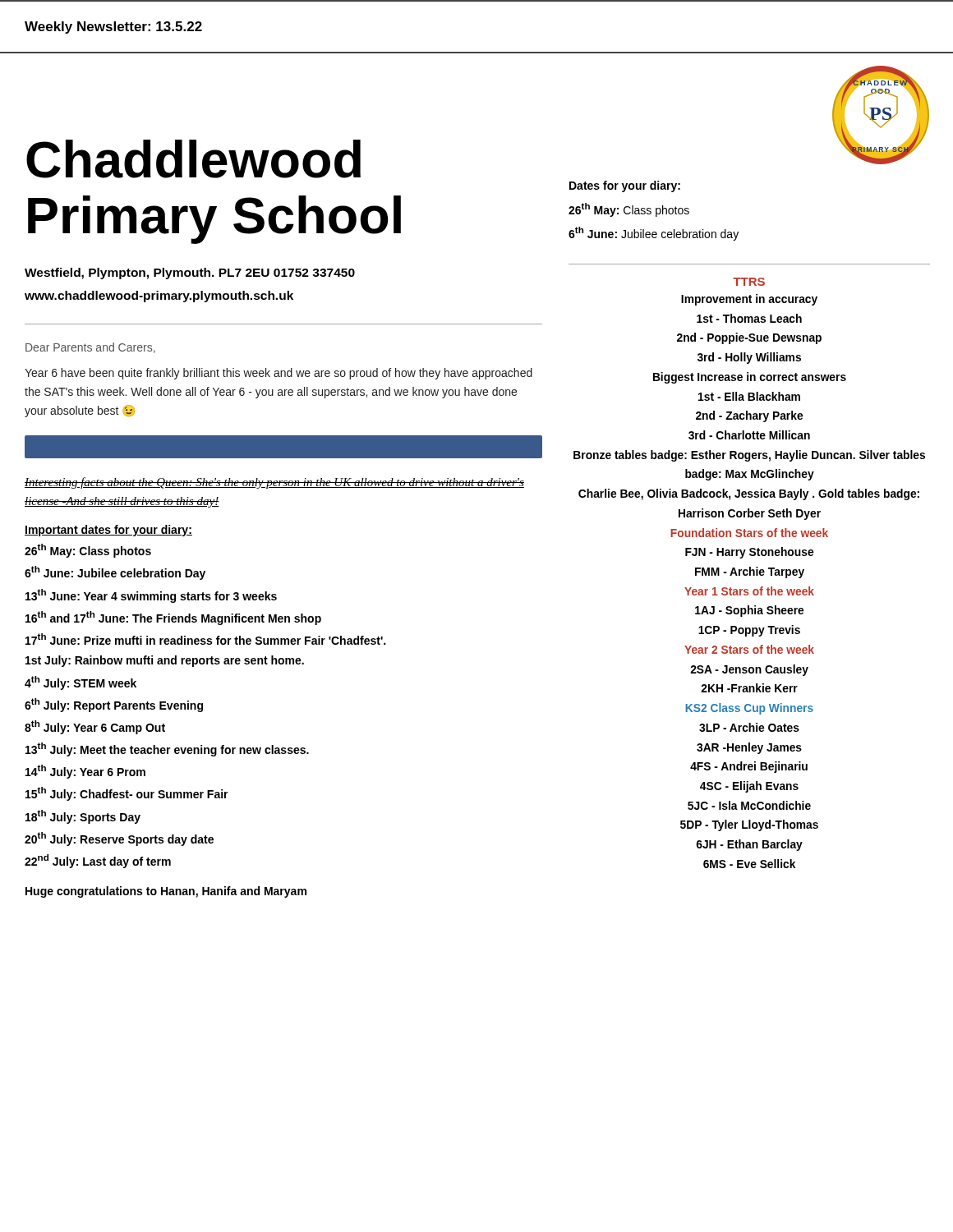Find the block on this page that starts "16th and 17th June: The"
Viewport: 953px width, 1232px height.
point(173,617)
